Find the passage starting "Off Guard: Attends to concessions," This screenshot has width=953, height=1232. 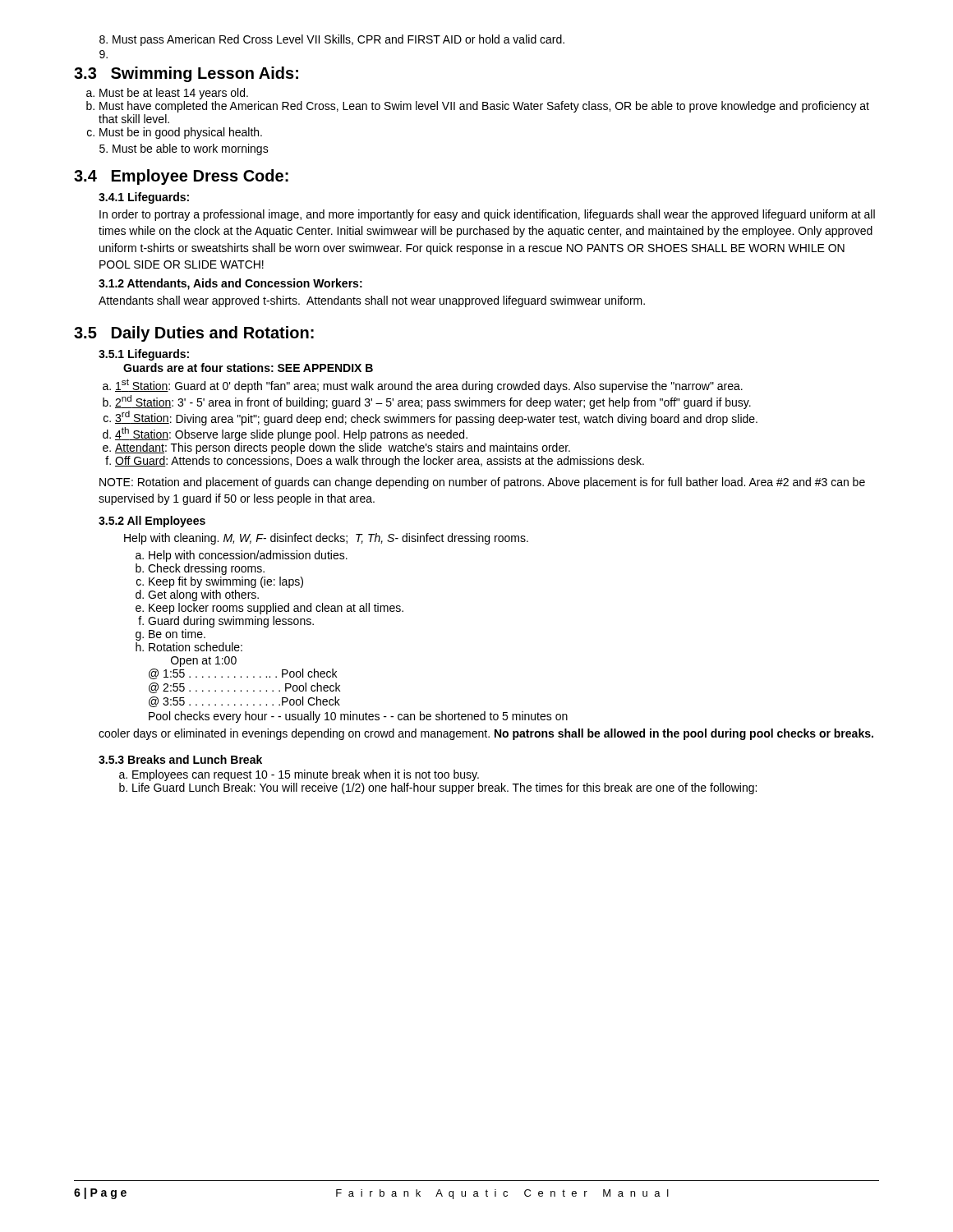tap(380, 461)
